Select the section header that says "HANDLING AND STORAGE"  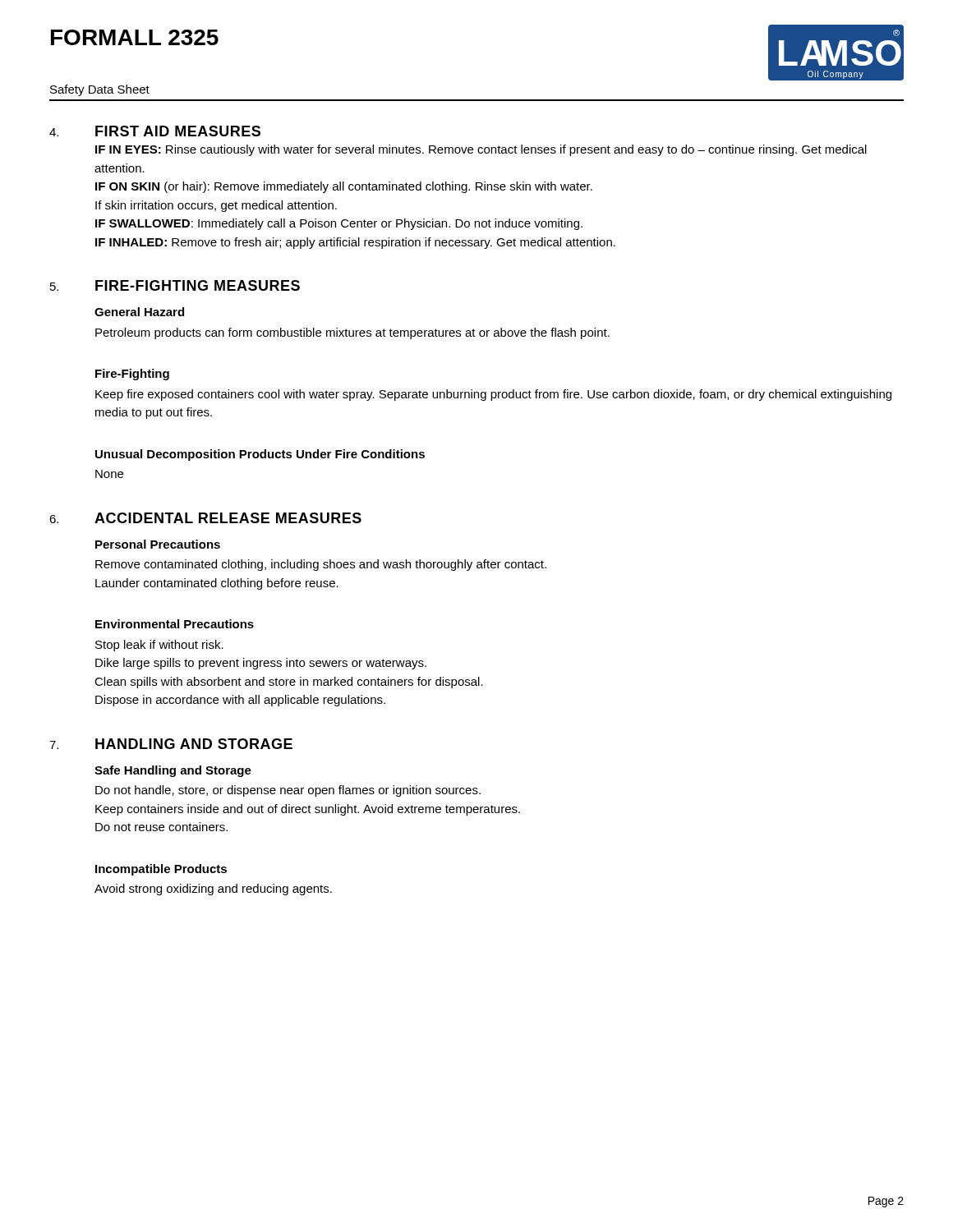194,744
